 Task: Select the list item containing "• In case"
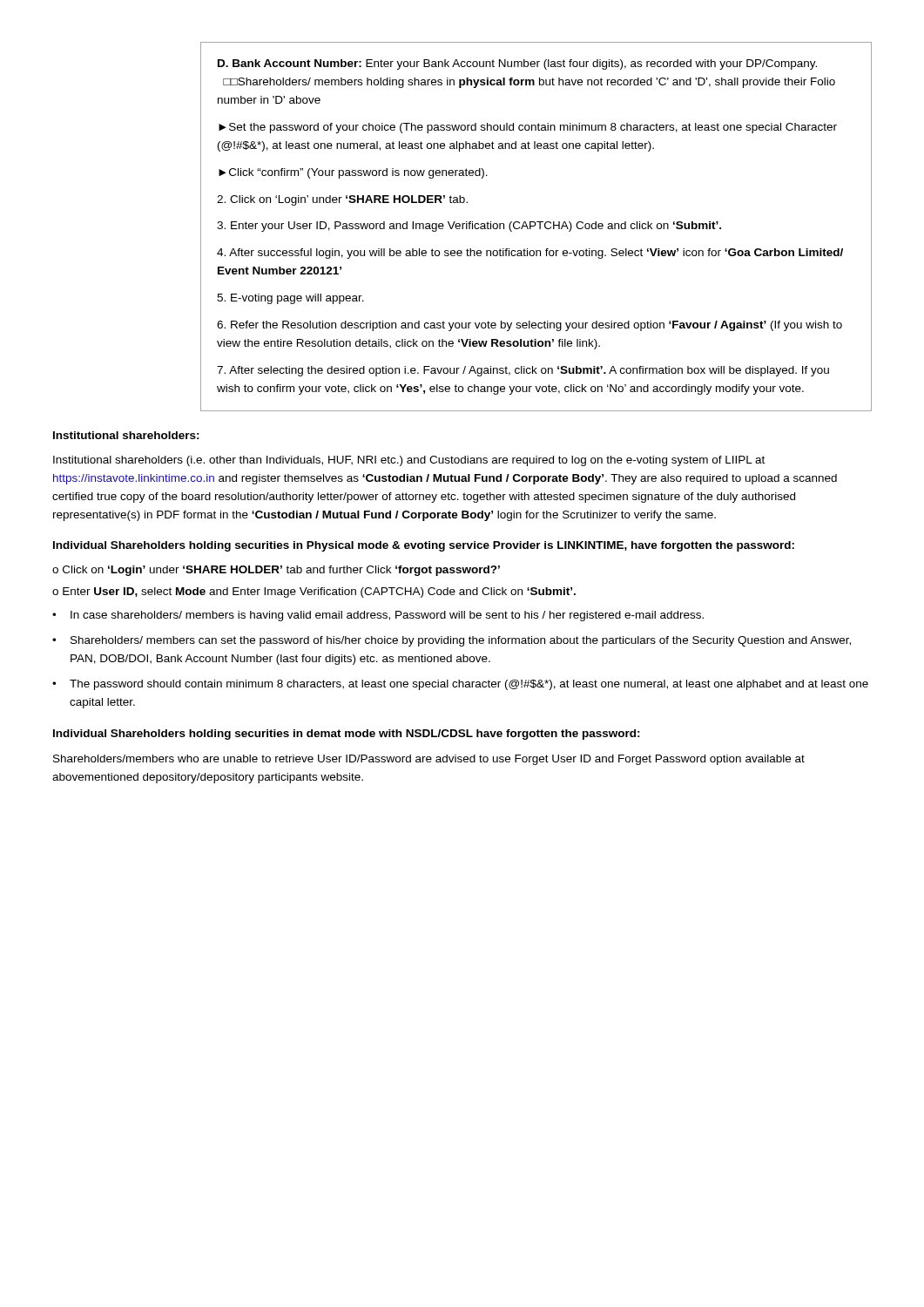click(x=379, y=615)
